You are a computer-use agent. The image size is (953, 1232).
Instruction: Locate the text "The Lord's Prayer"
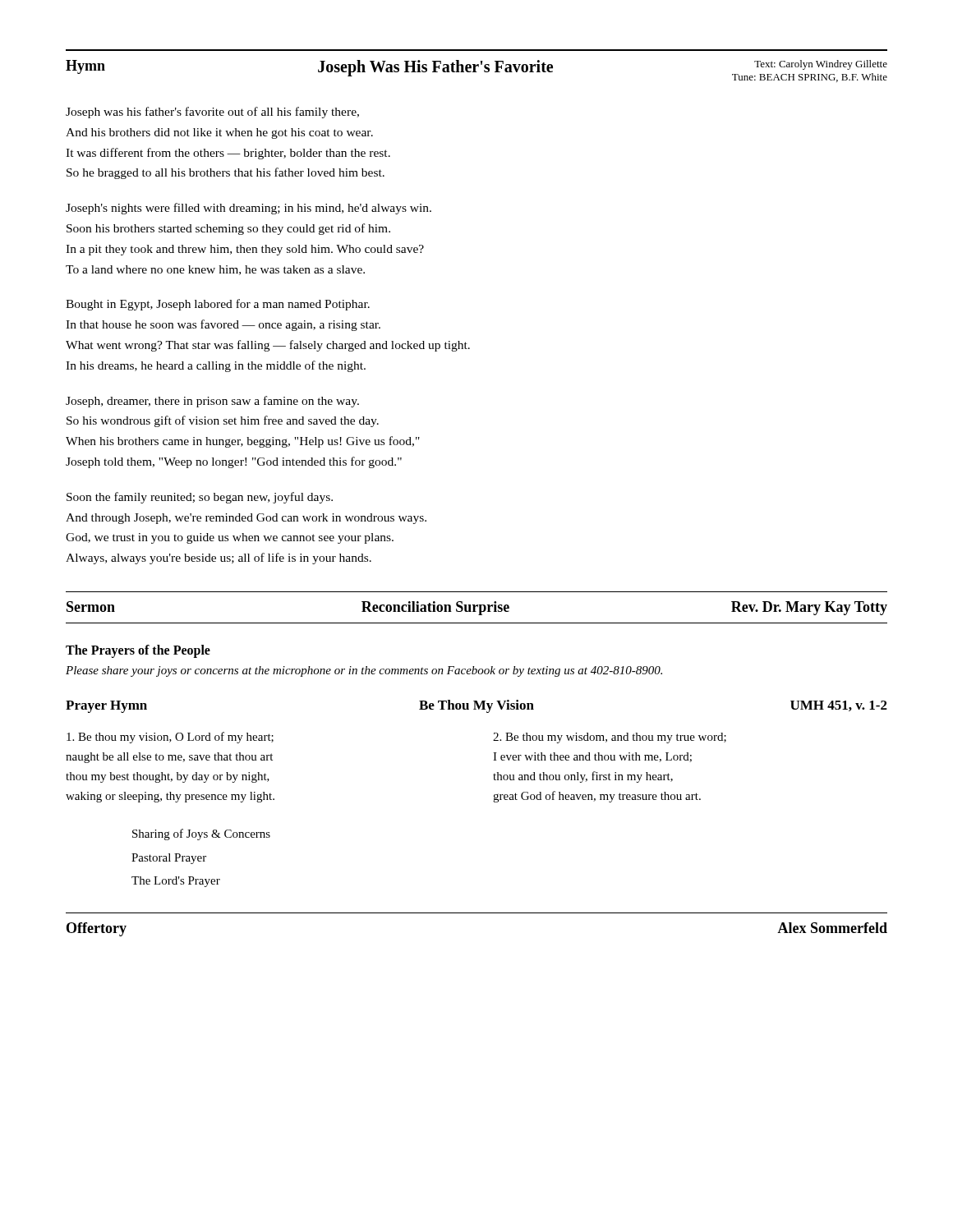pos(176,881)
